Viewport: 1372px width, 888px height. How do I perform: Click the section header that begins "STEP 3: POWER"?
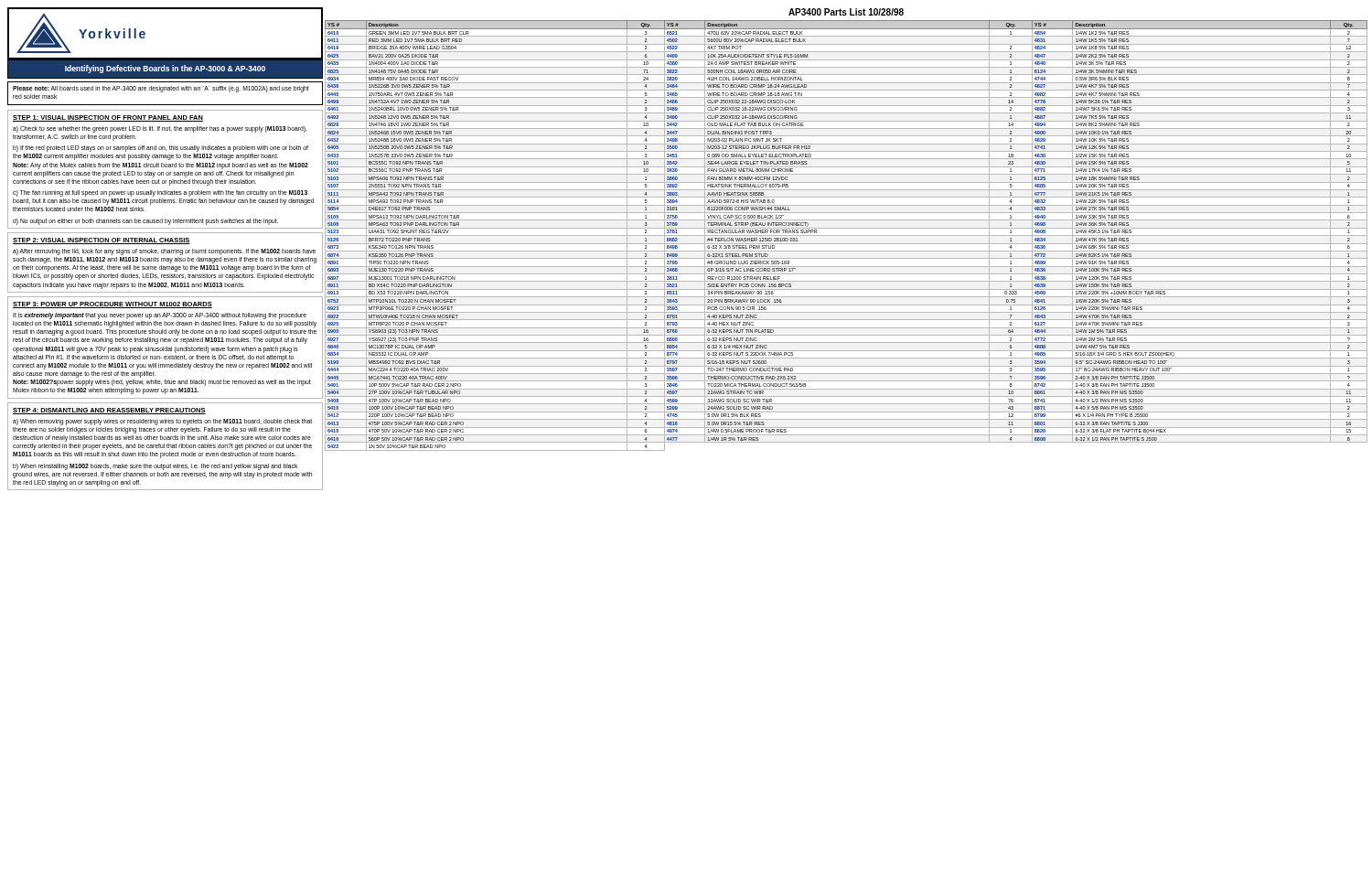112,304
